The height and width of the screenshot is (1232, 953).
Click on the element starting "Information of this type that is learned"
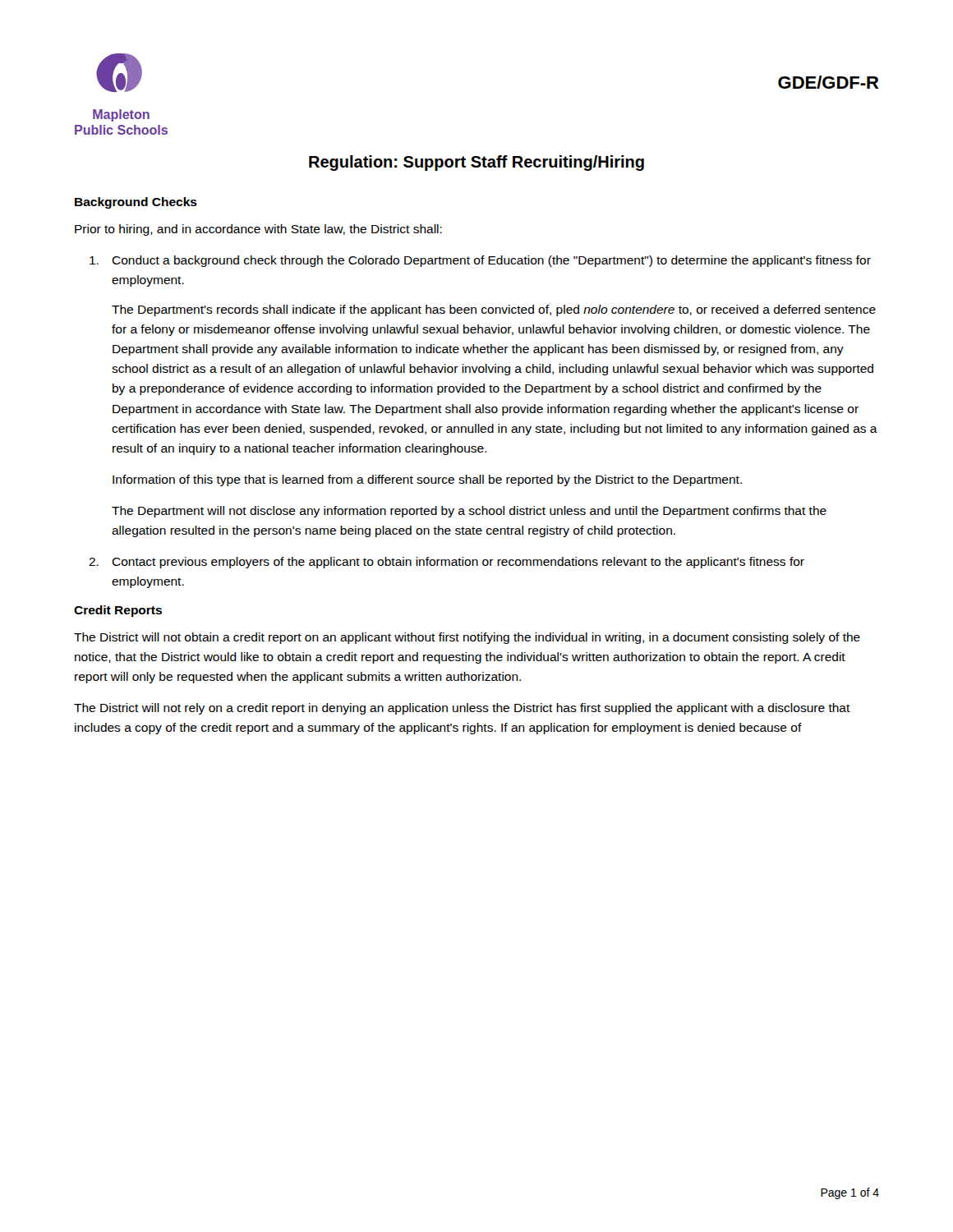427,479
